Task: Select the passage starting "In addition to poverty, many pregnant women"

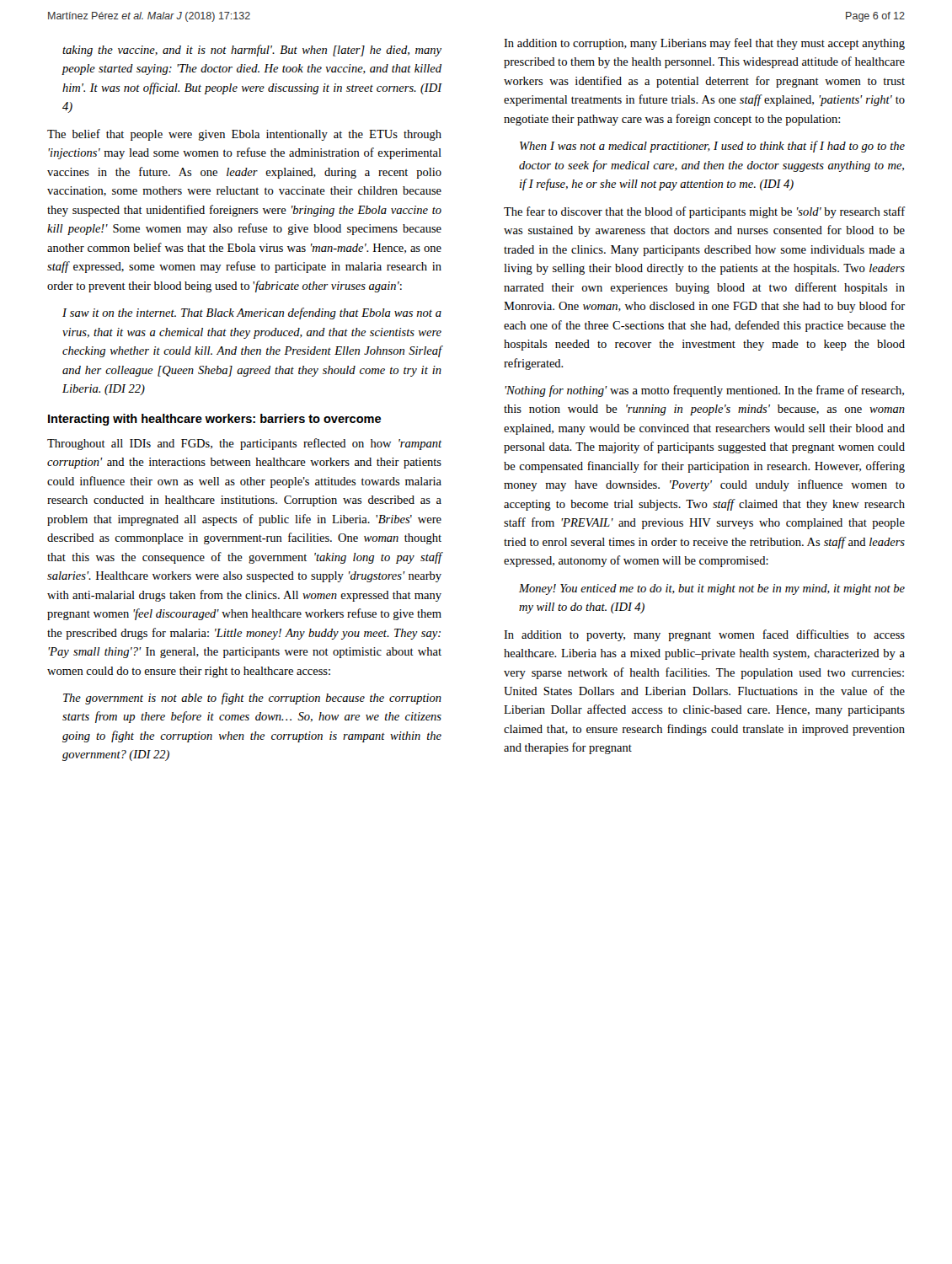Action: (704, 691)
